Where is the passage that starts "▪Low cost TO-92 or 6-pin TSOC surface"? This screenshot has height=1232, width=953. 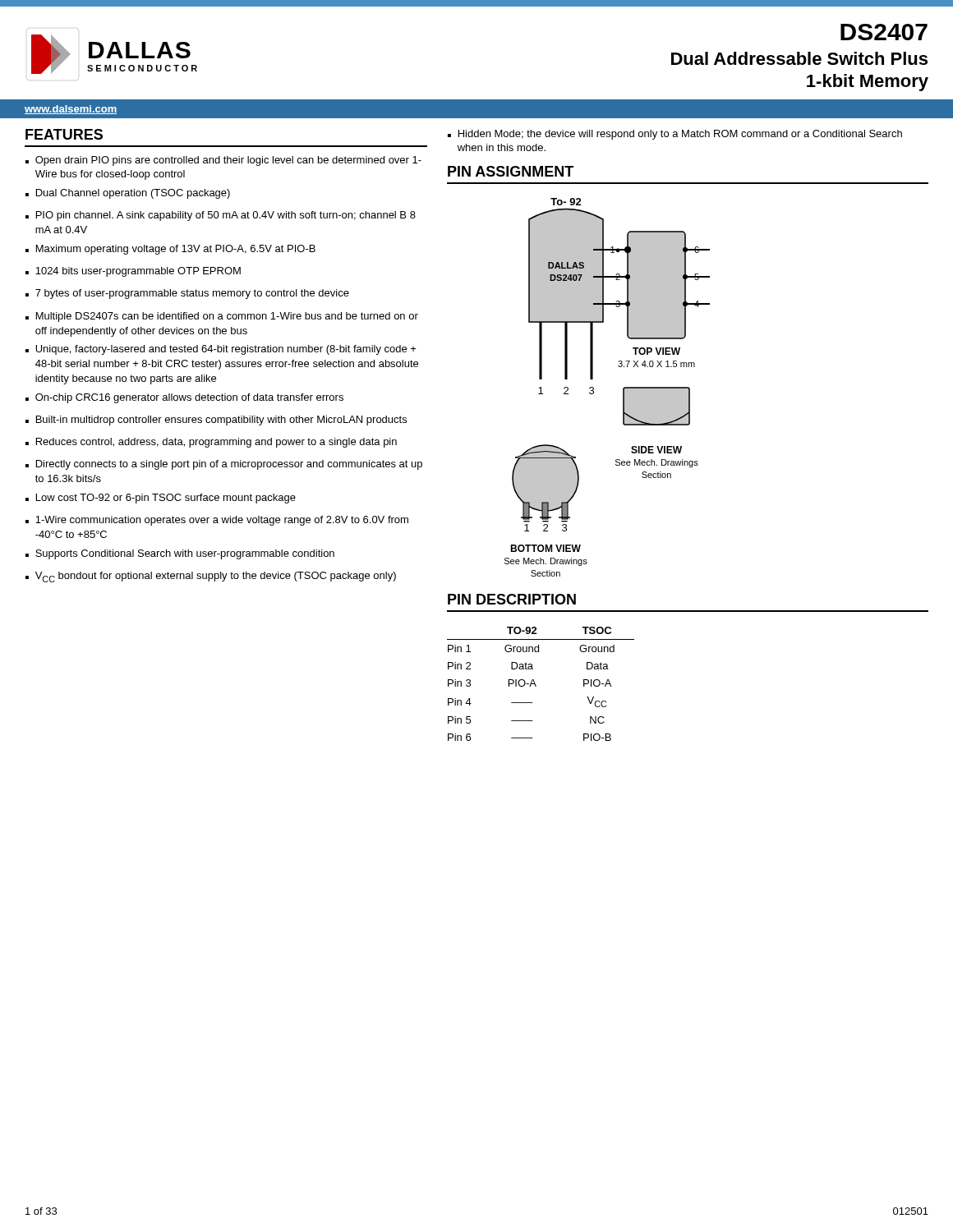160,500
